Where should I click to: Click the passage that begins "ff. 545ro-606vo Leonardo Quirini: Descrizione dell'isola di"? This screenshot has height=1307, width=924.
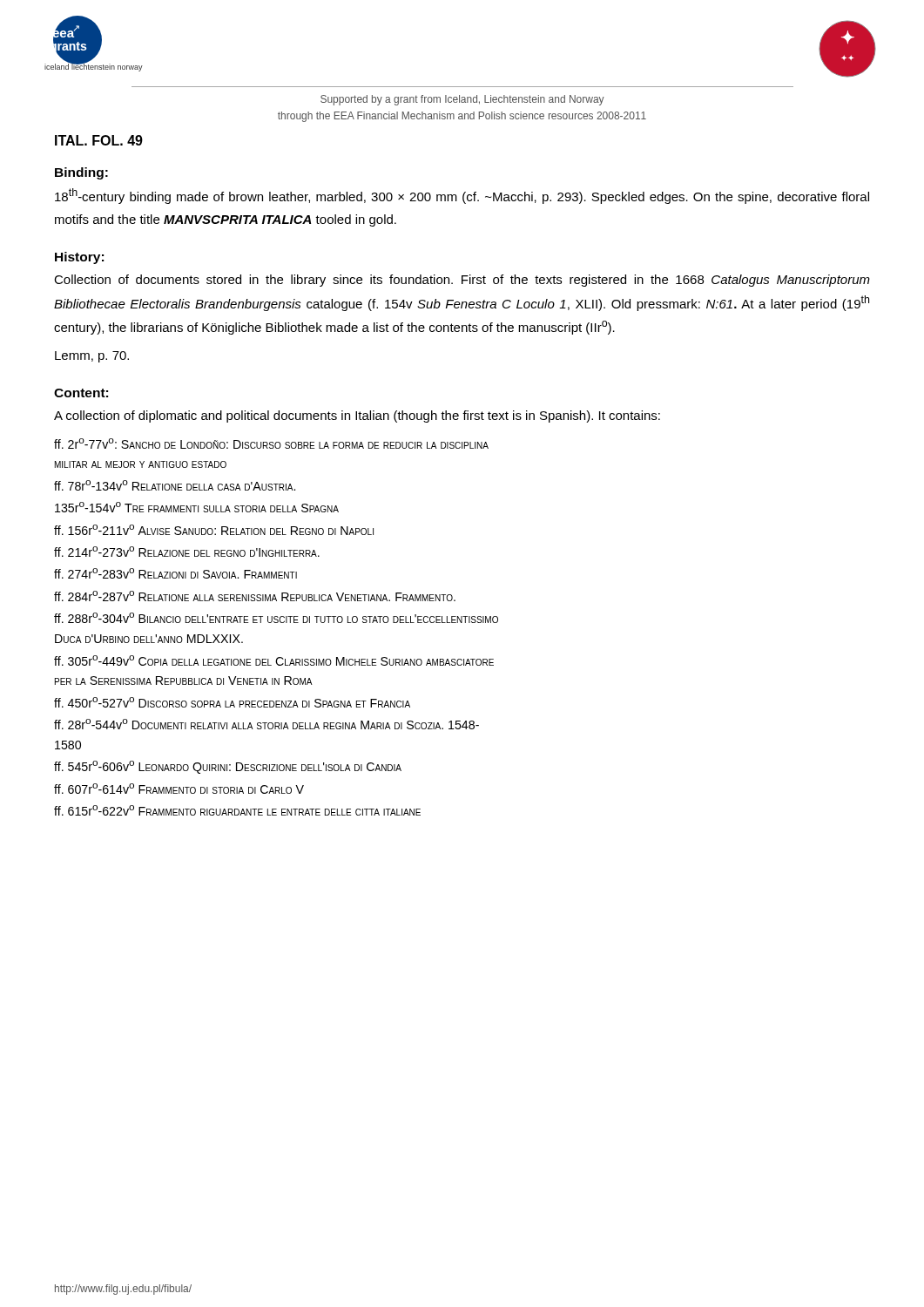(x=228, y=765)
